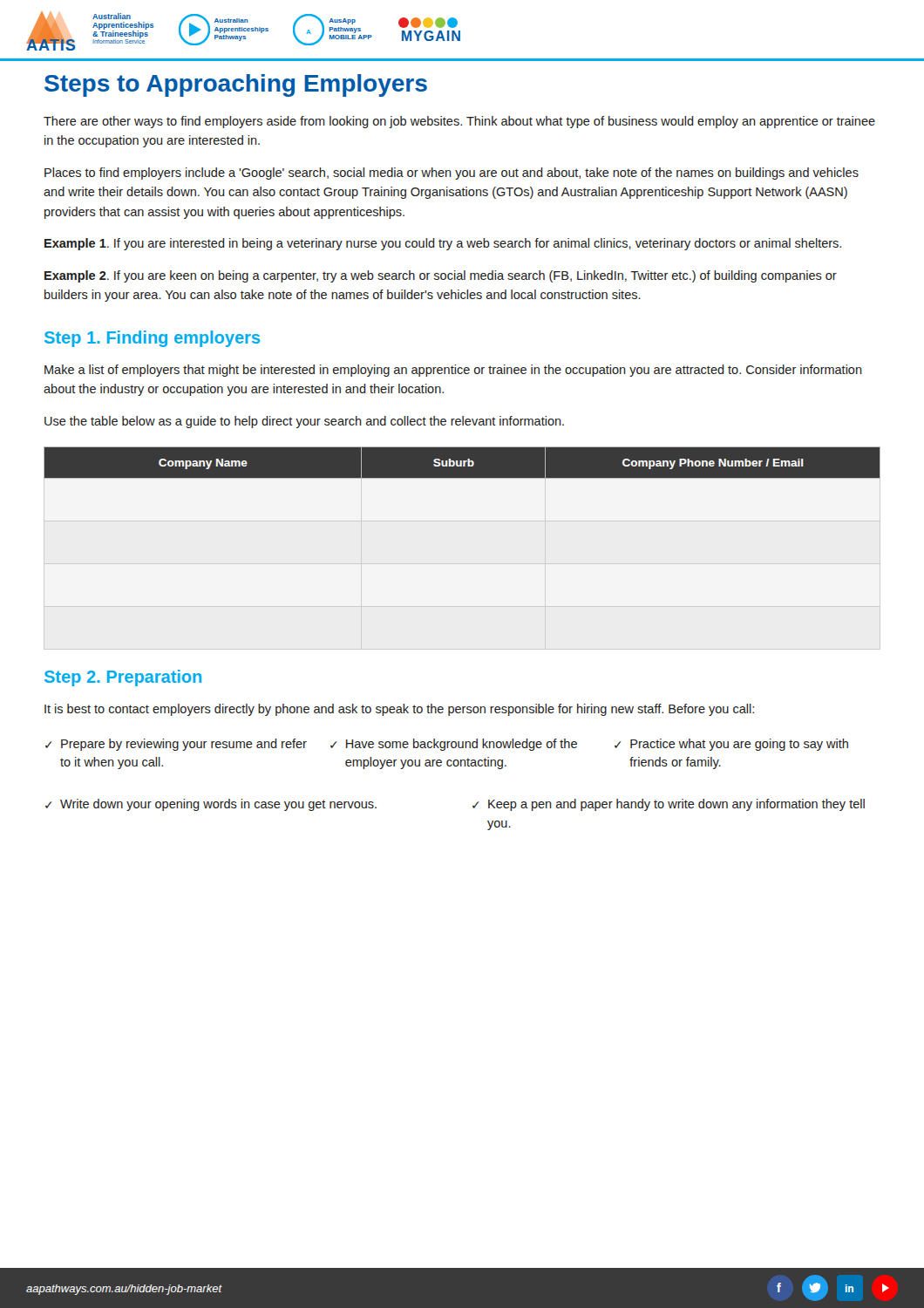Image resolution: width=924 pixels, height=1308 pixels.
Task: Click the passage that begins "Make a list of employers that might be"
Action: (453, 379)
